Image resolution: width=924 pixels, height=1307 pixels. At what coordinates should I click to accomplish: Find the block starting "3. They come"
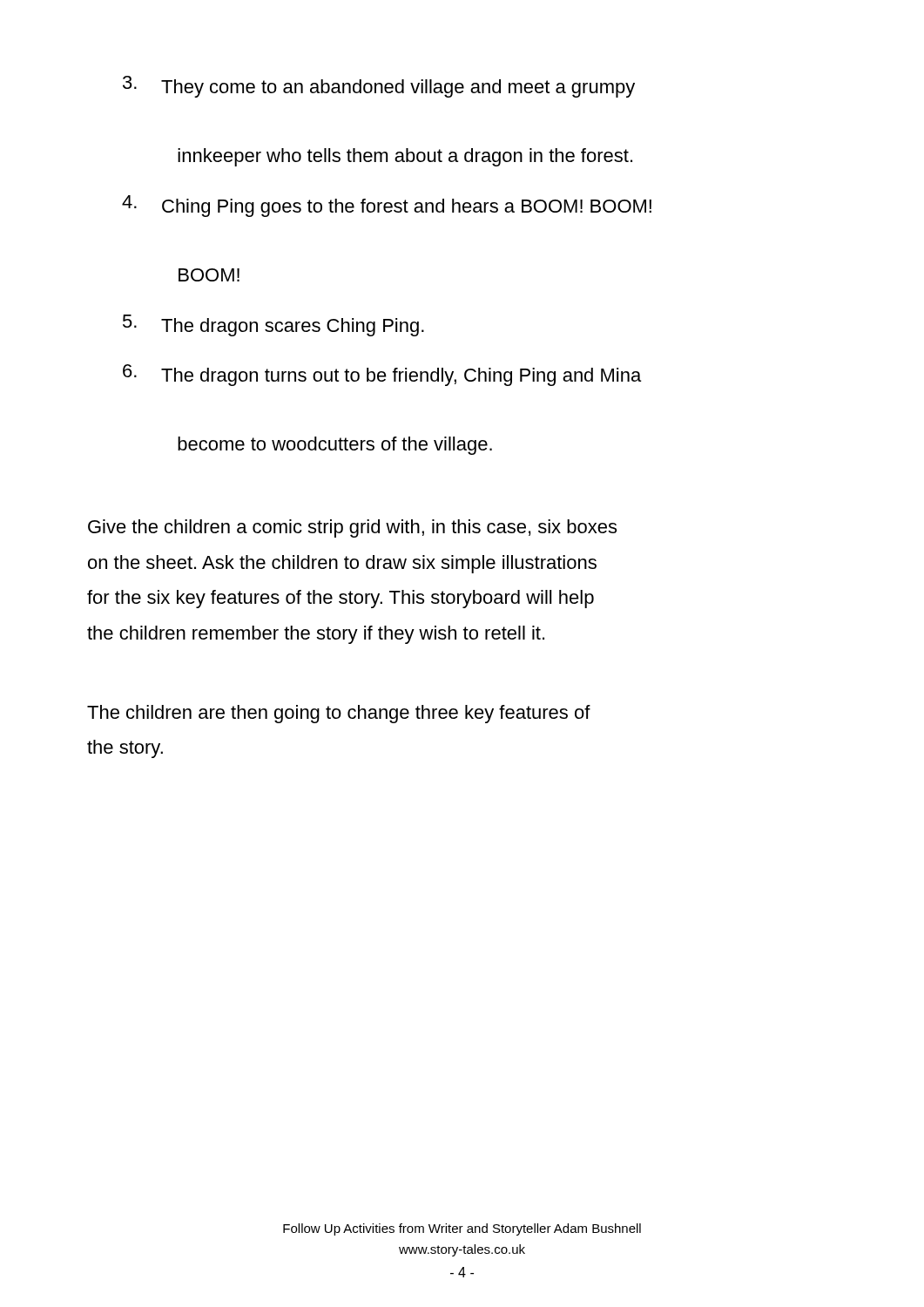[379, 87]
